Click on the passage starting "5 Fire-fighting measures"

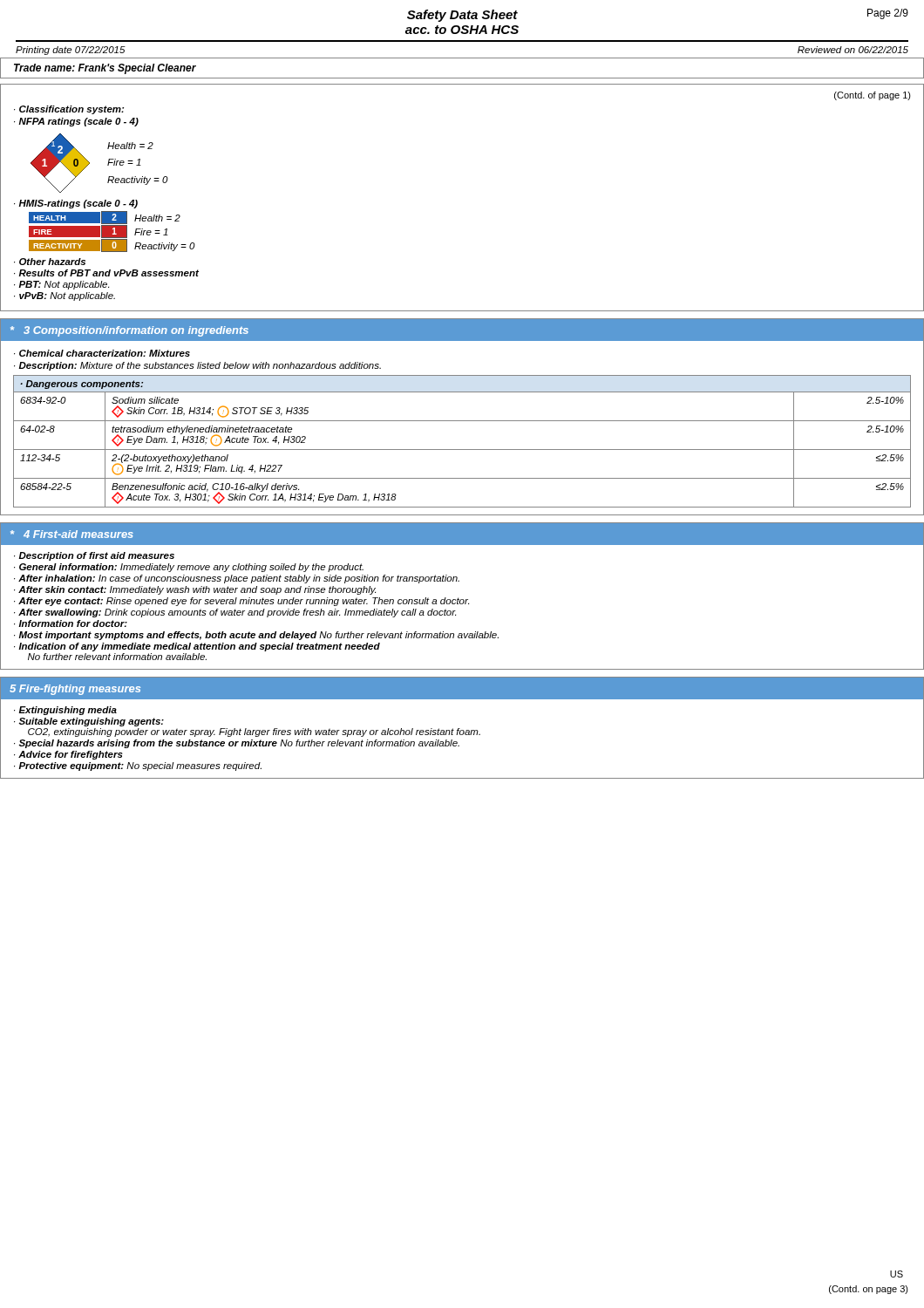[75, 689]
